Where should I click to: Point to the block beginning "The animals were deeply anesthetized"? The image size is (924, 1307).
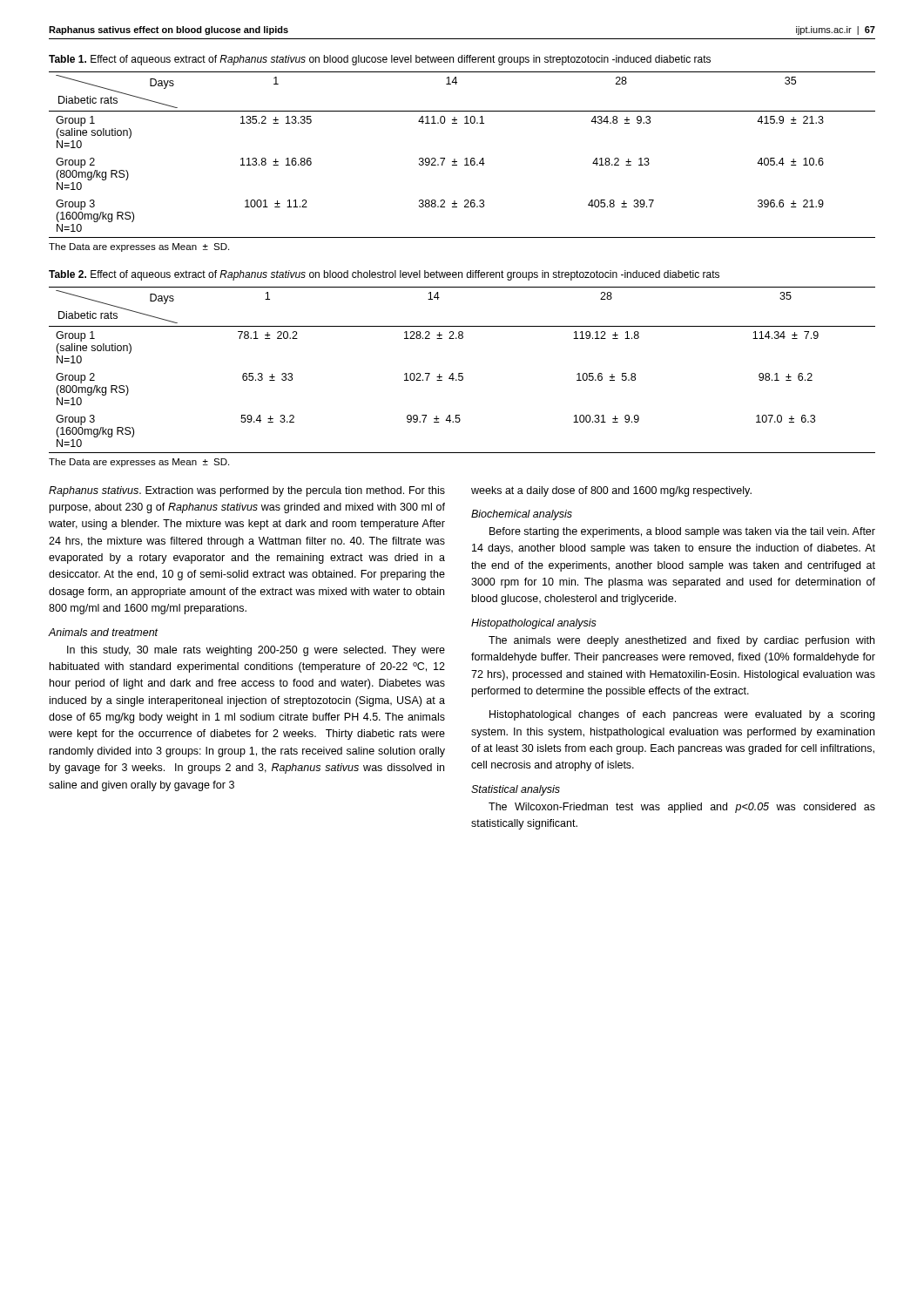click(673, 666)
